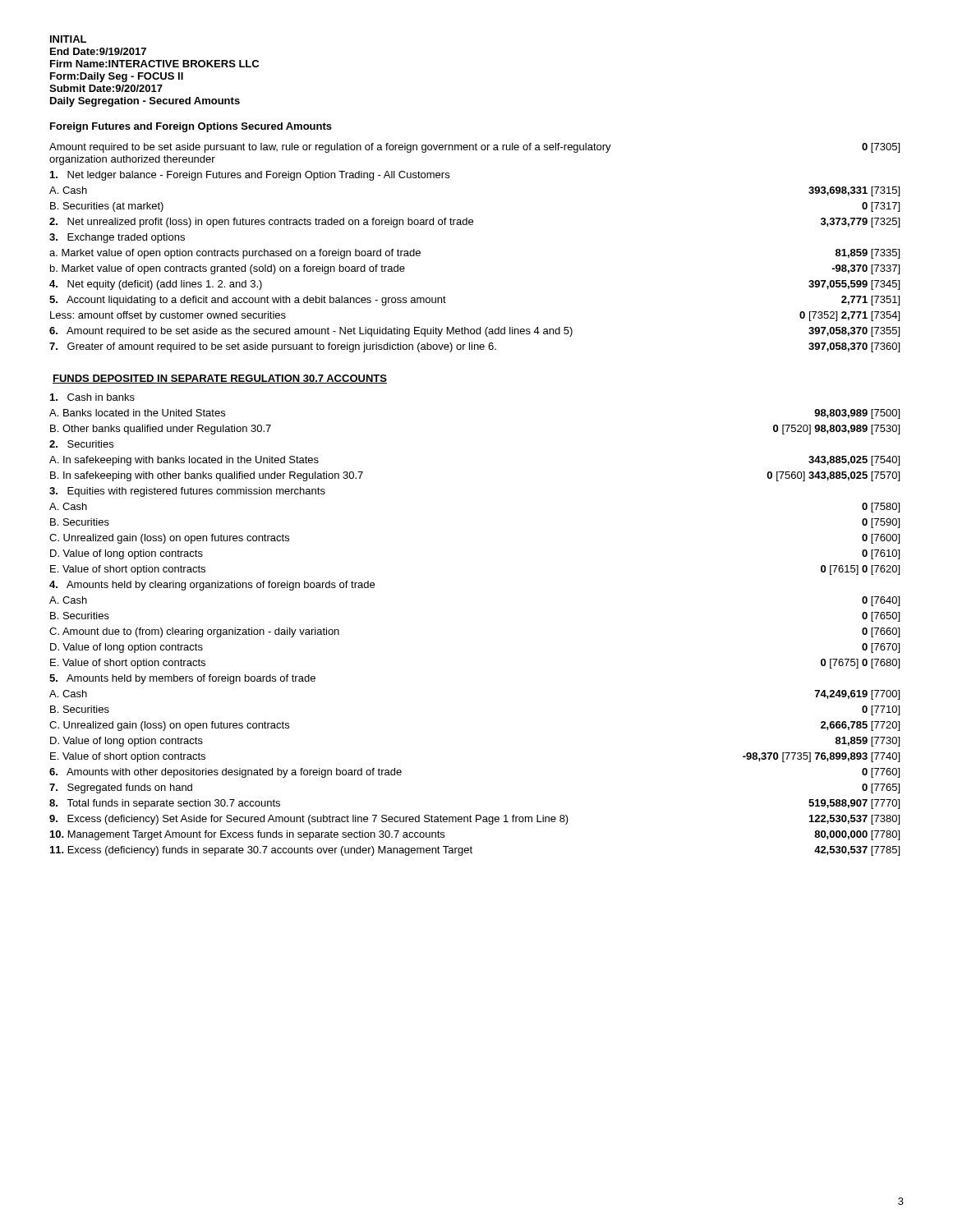Click on the text starting "4. Amounts held"
The height and width of the screenshot is (1232, 953).
tap(212, 586)
